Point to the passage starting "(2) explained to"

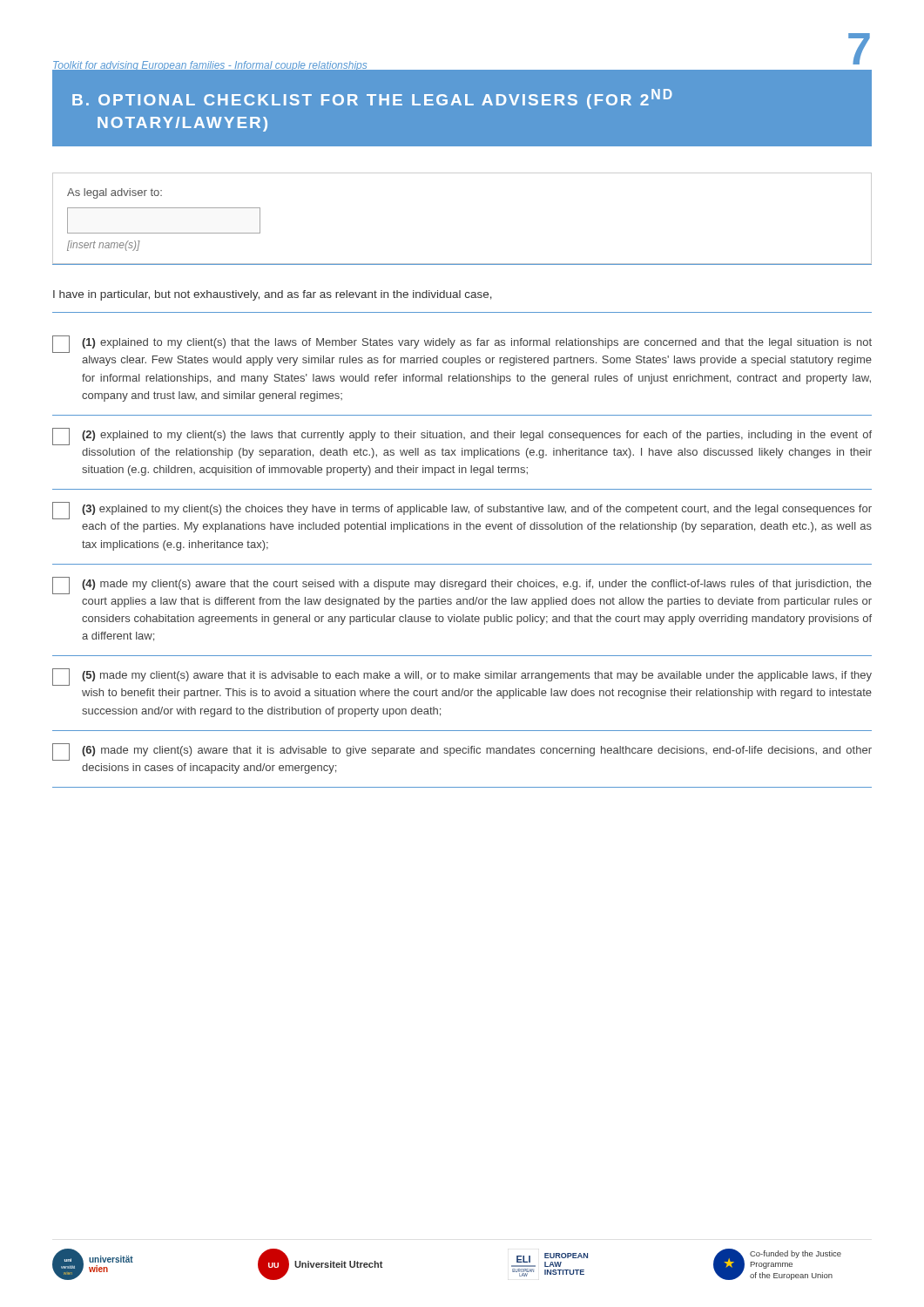(462, 452)
